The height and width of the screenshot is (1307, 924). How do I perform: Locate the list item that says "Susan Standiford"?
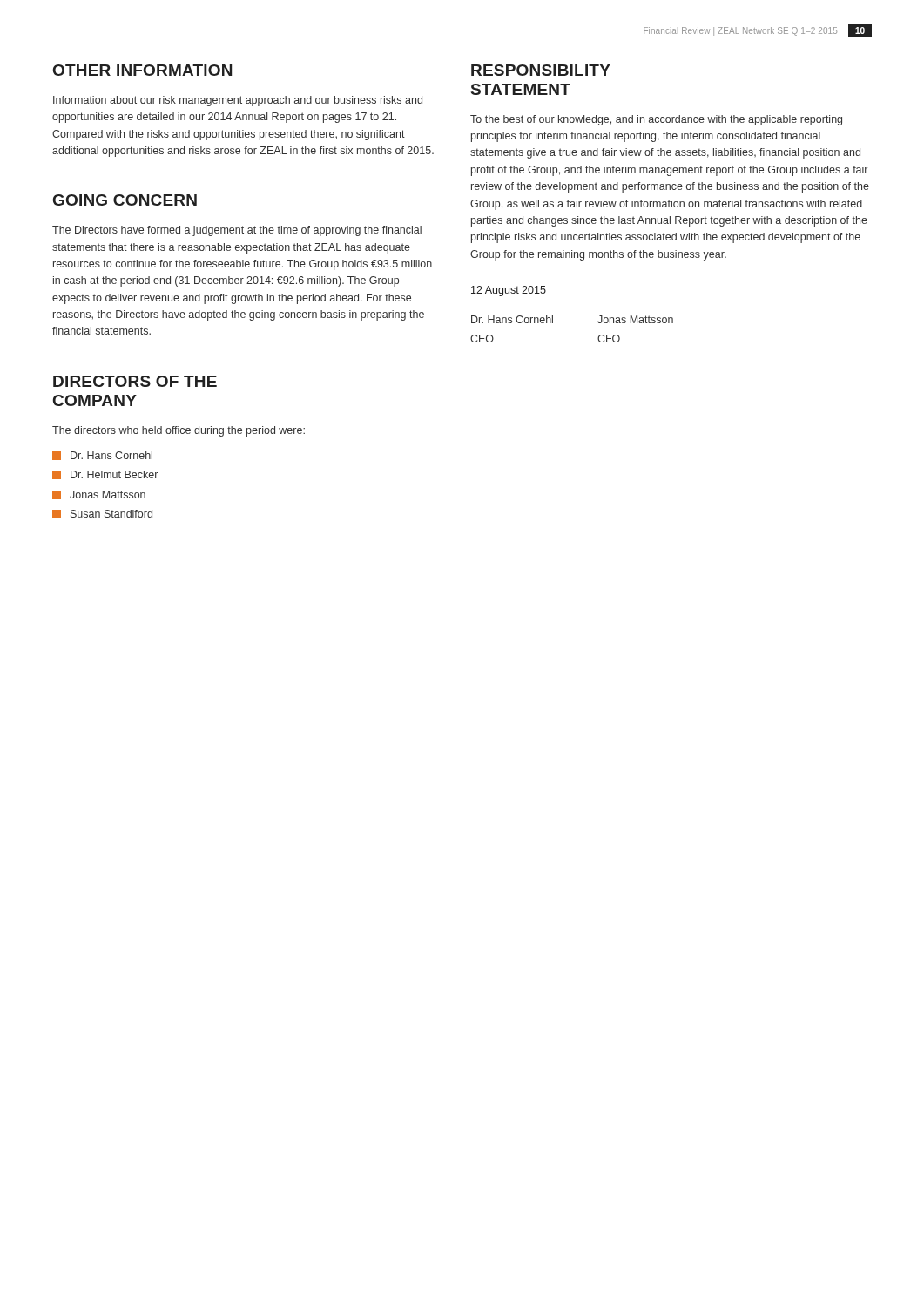click(103, 515)
